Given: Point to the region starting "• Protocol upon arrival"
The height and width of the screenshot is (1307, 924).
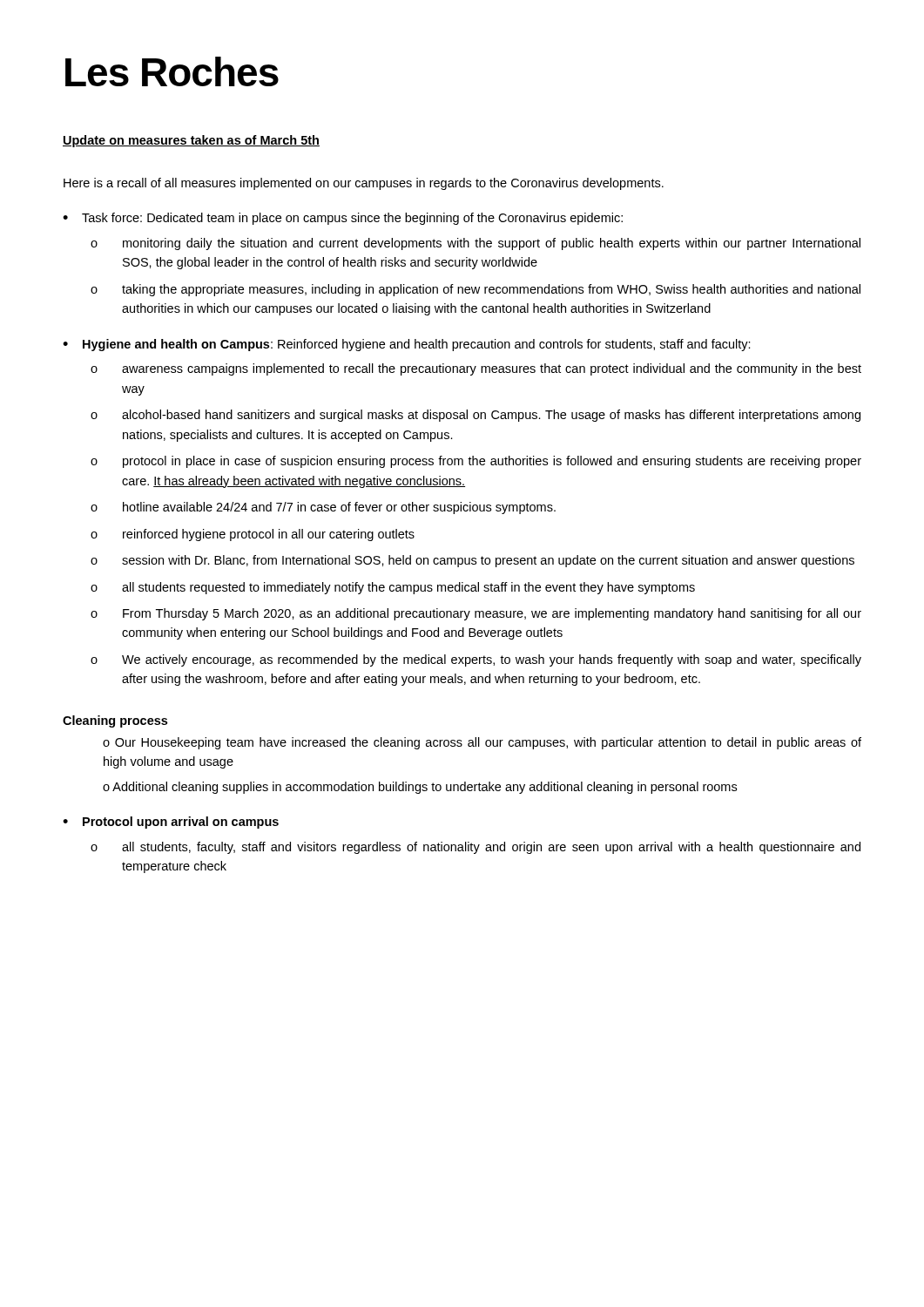Looking at the screenshot, I should click(462, 848).
